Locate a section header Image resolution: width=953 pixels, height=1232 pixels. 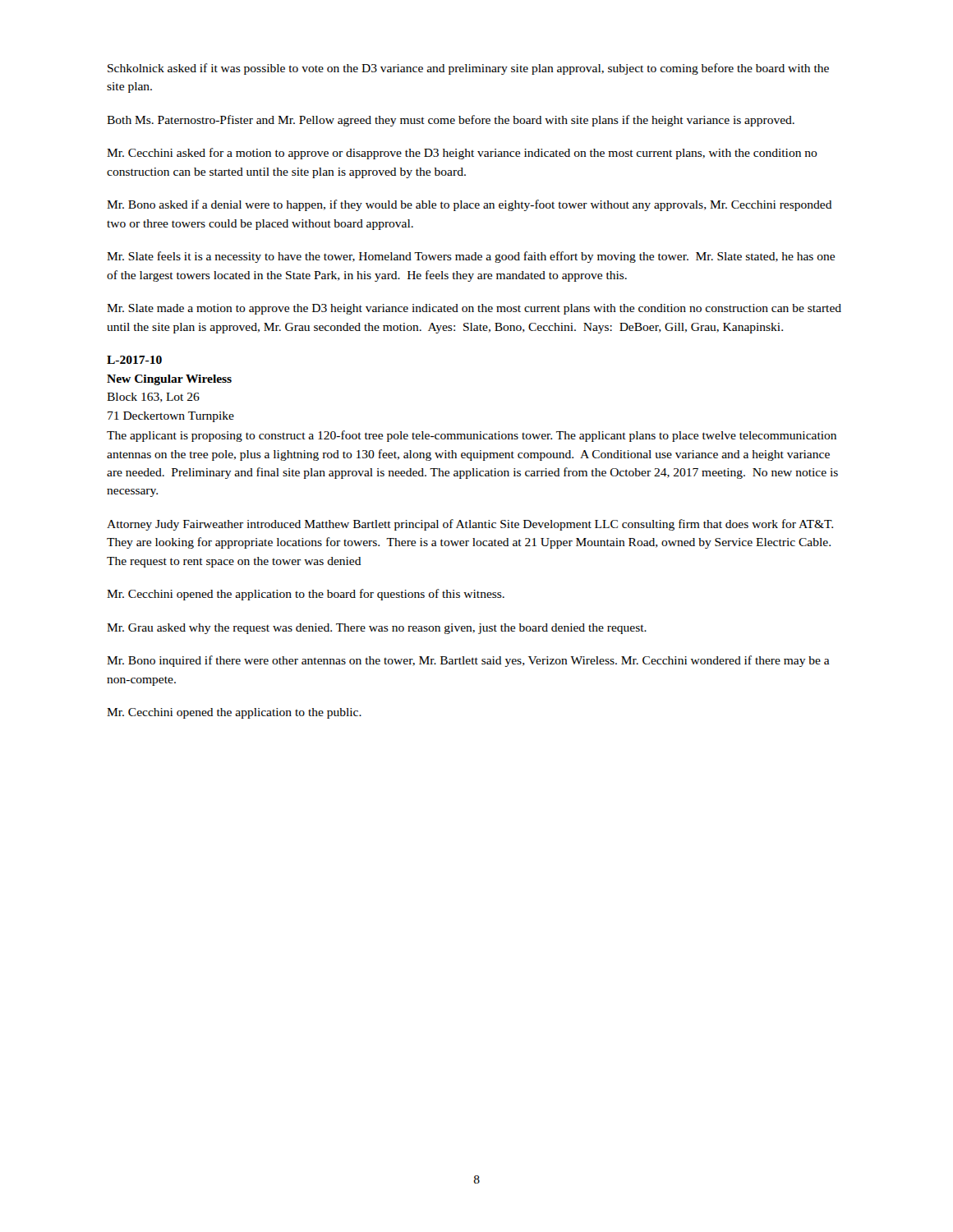click(x=170, y=387)
